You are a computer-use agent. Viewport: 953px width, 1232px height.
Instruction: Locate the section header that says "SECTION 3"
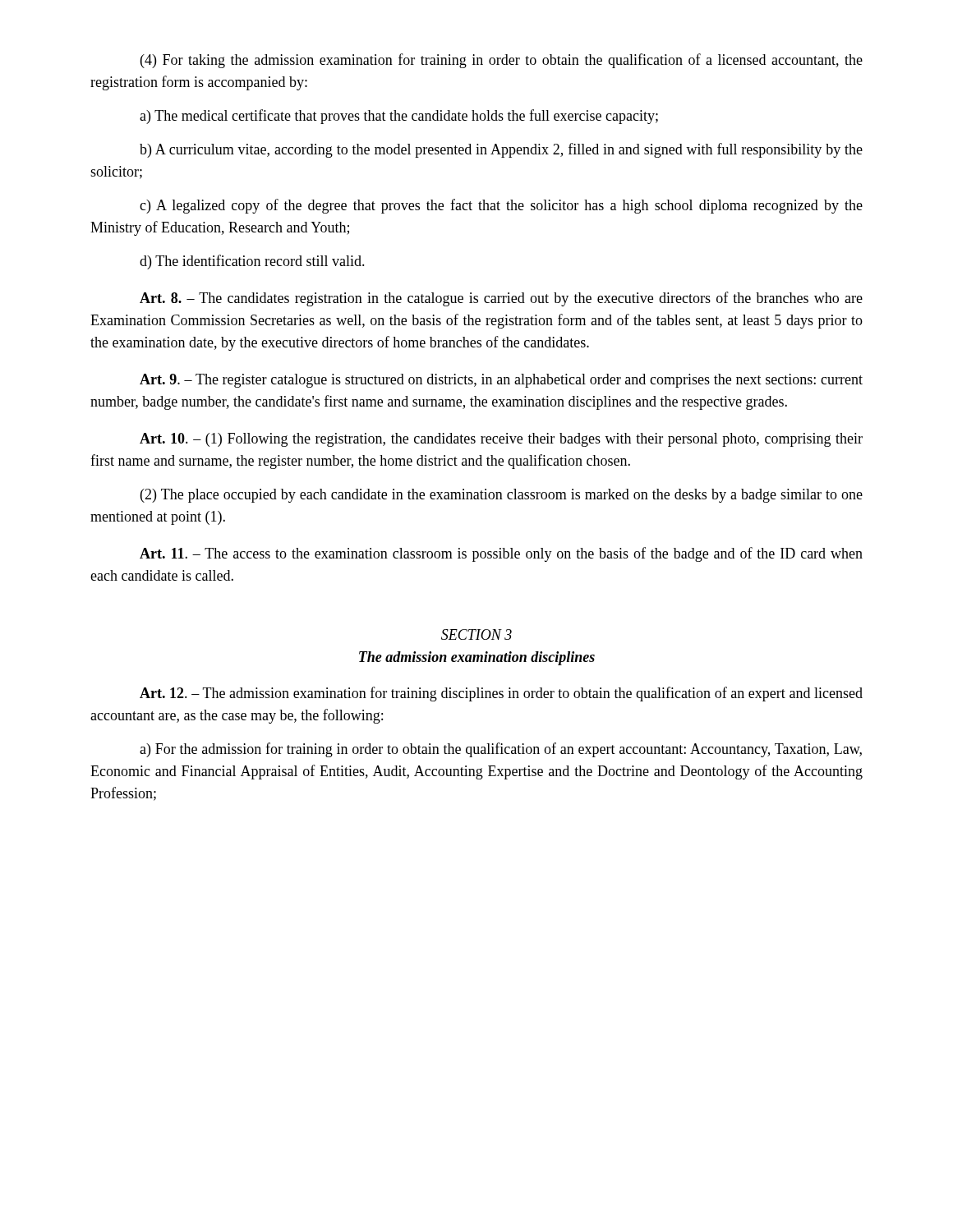[x=476, y=635]
